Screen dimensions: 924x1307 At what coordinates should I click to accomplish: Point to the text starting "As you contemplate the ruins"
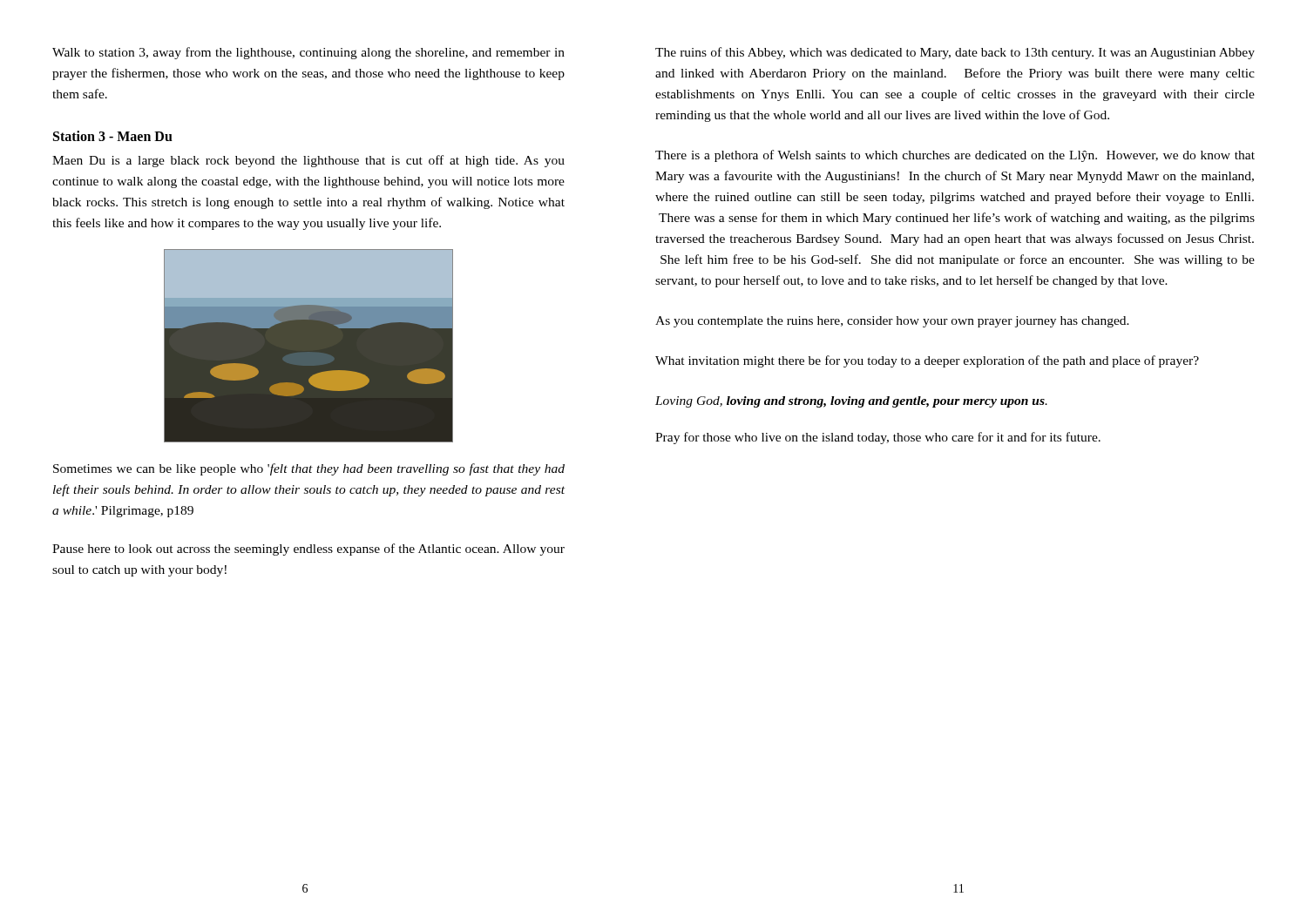pos(955,321)
